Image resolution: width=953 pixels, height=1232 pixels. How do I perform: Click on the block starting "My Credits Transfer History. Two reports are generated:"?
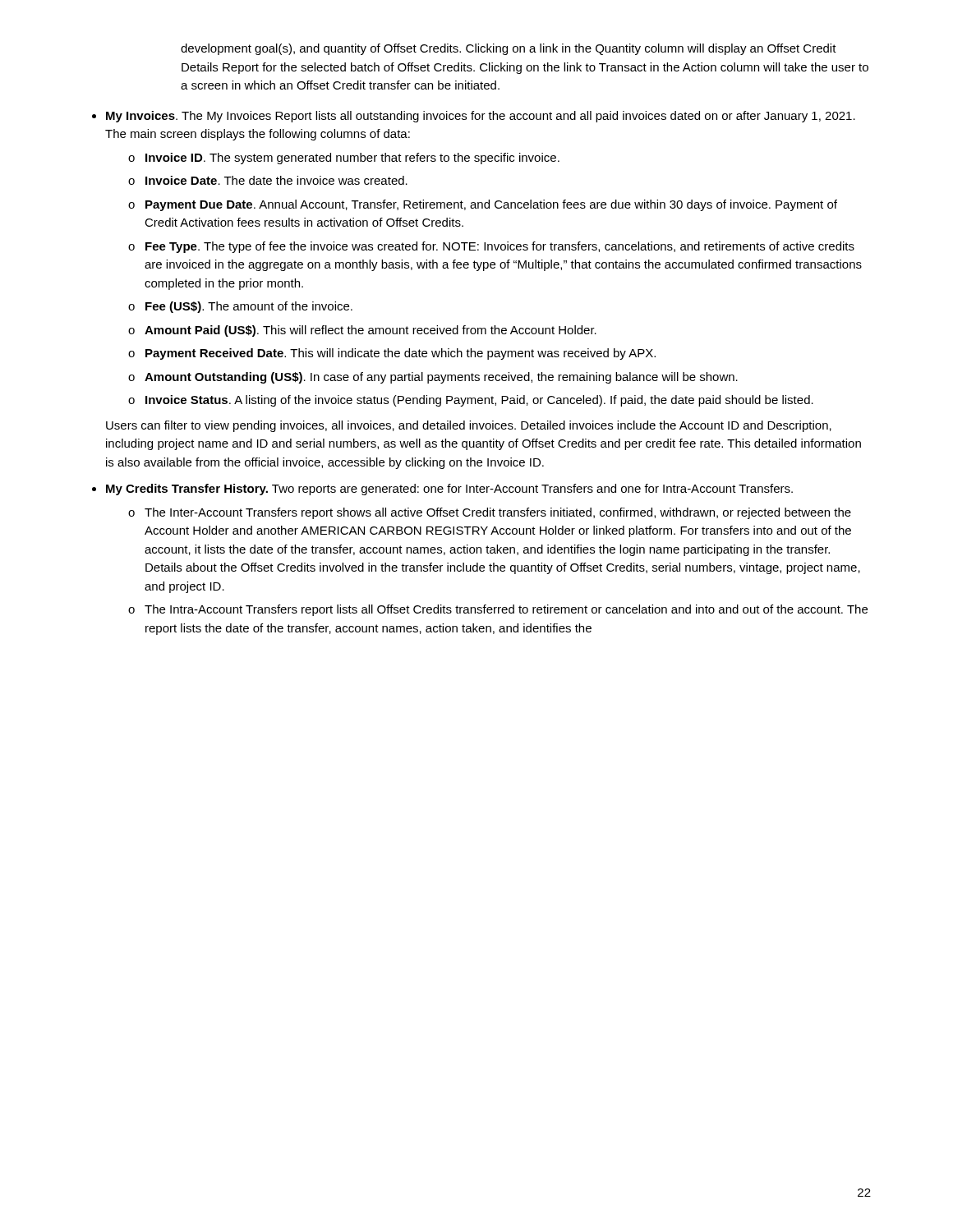coord(488,559)
